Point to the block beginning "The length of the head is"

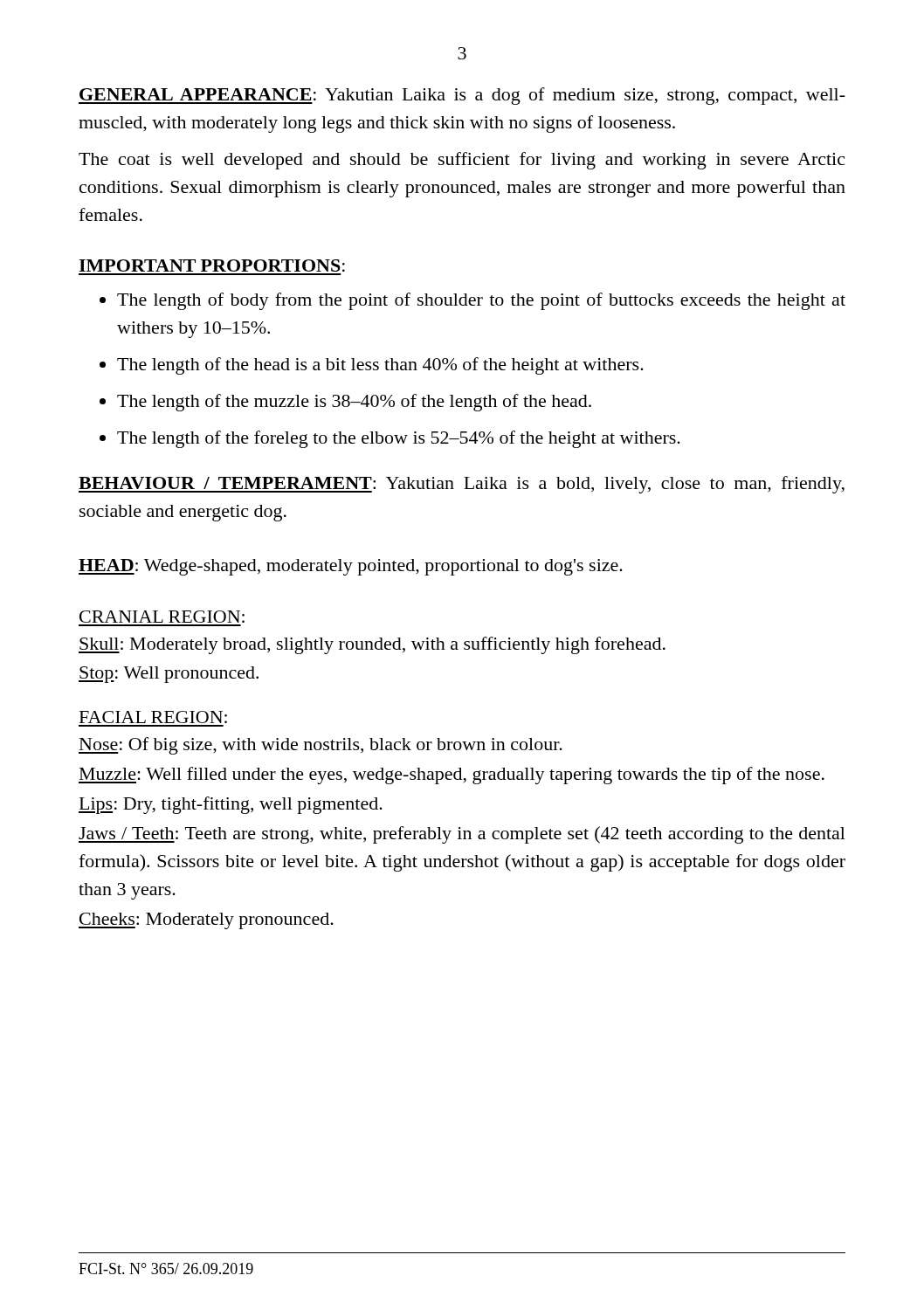[x=381, y=364]
